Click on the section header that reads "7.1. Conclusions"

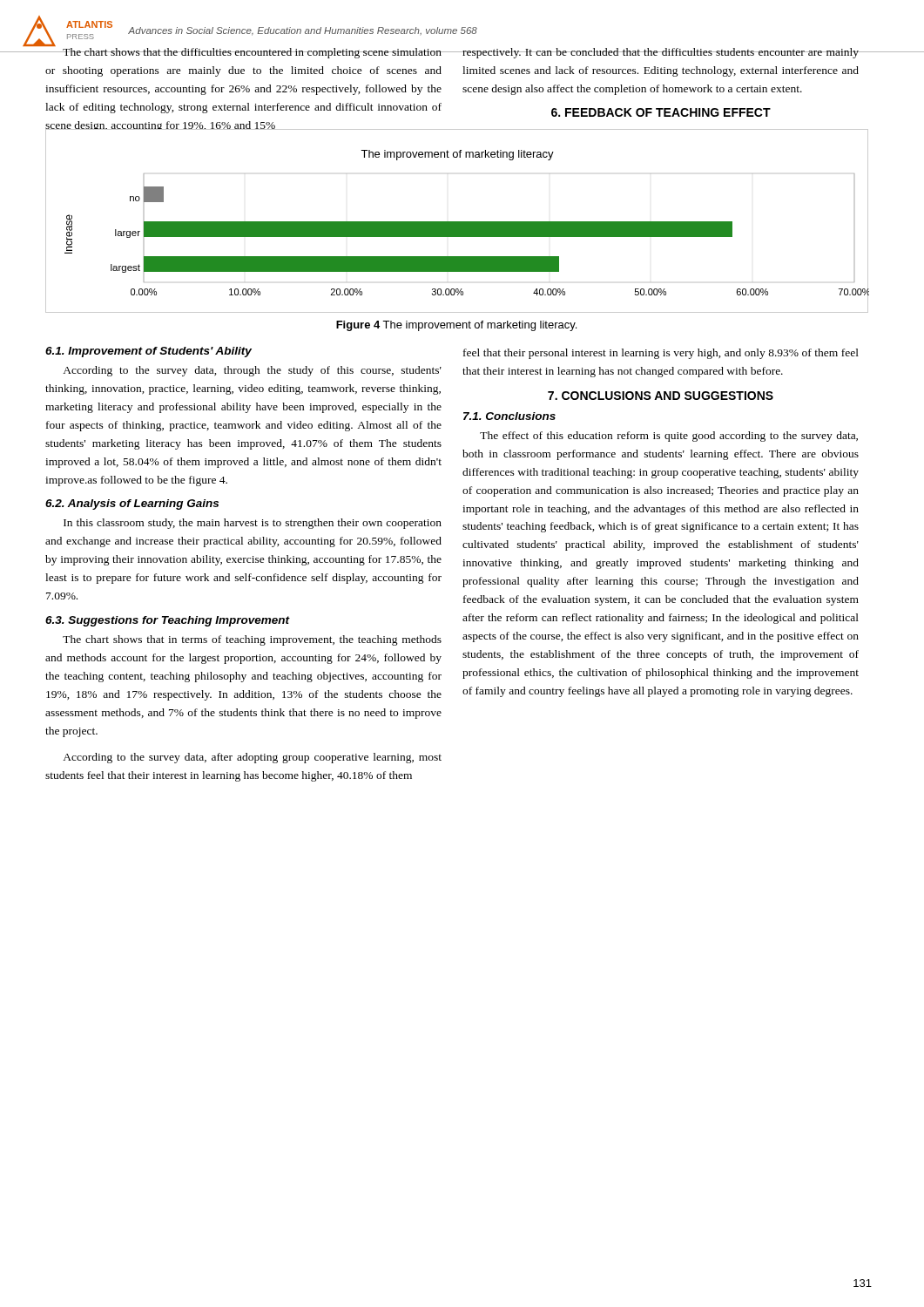[x=509, y=416]
